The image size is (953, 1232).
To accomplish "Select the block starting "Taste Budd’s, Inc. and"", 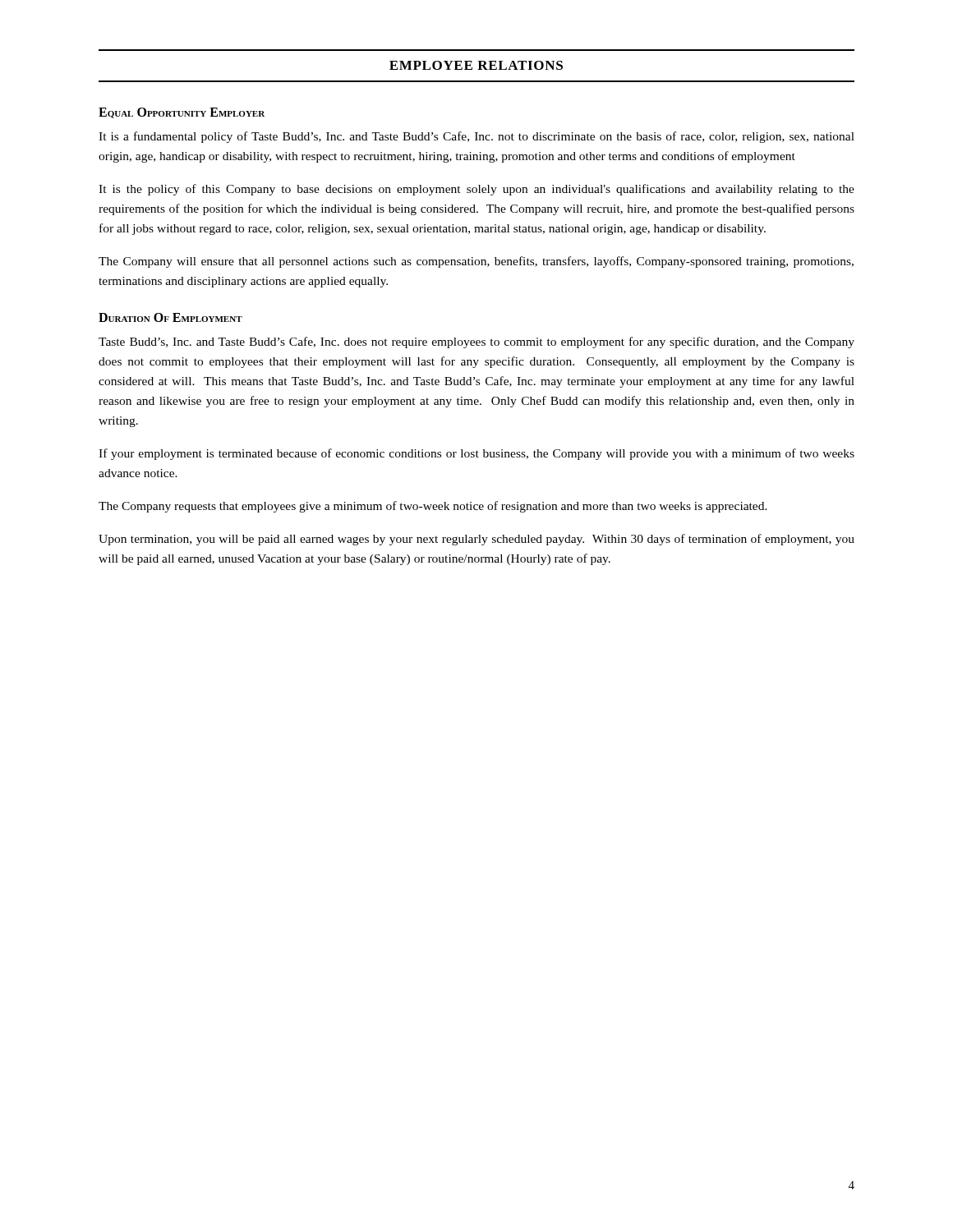I will coord(476,381).
